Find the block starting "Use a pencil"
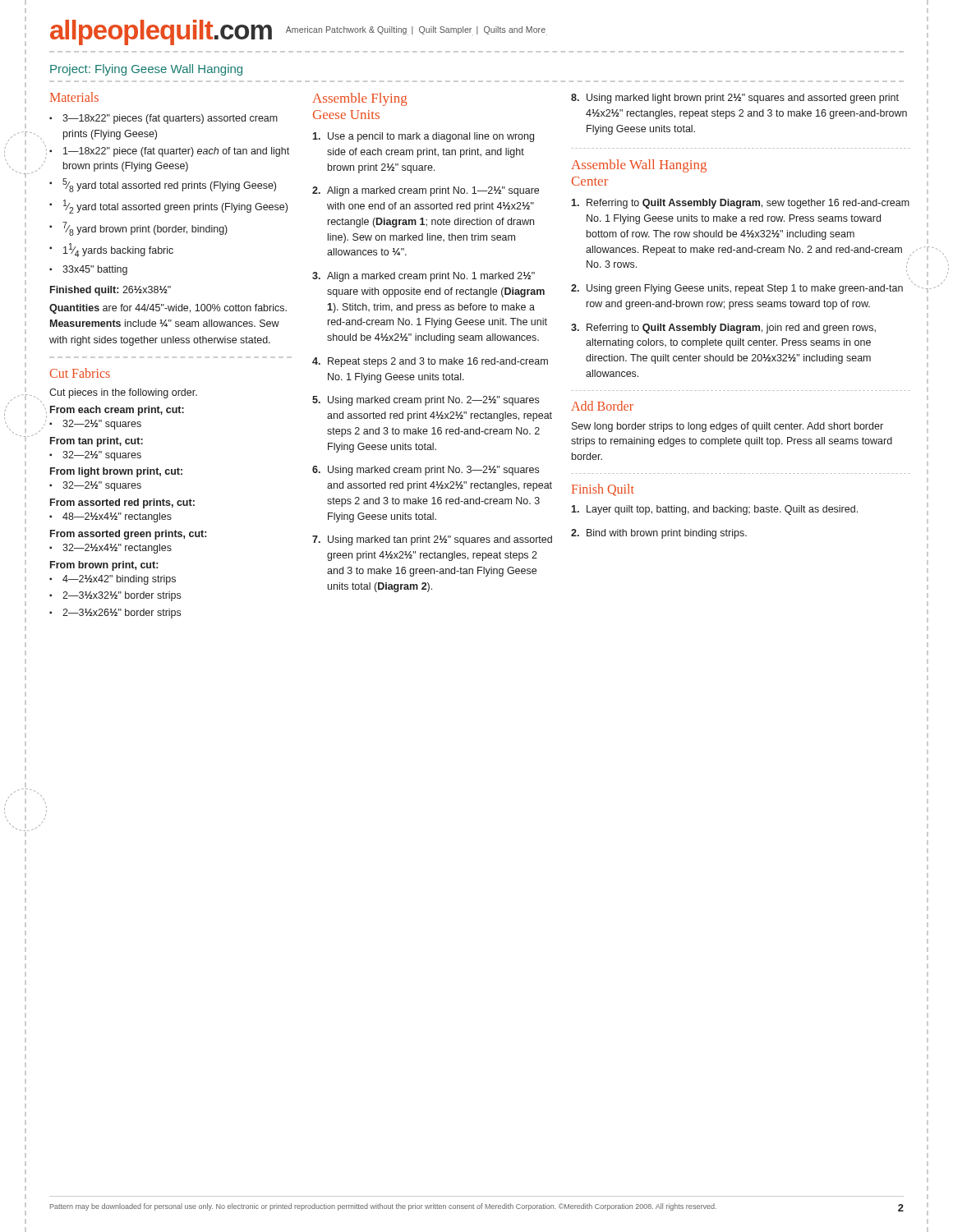 click(431, 152)
